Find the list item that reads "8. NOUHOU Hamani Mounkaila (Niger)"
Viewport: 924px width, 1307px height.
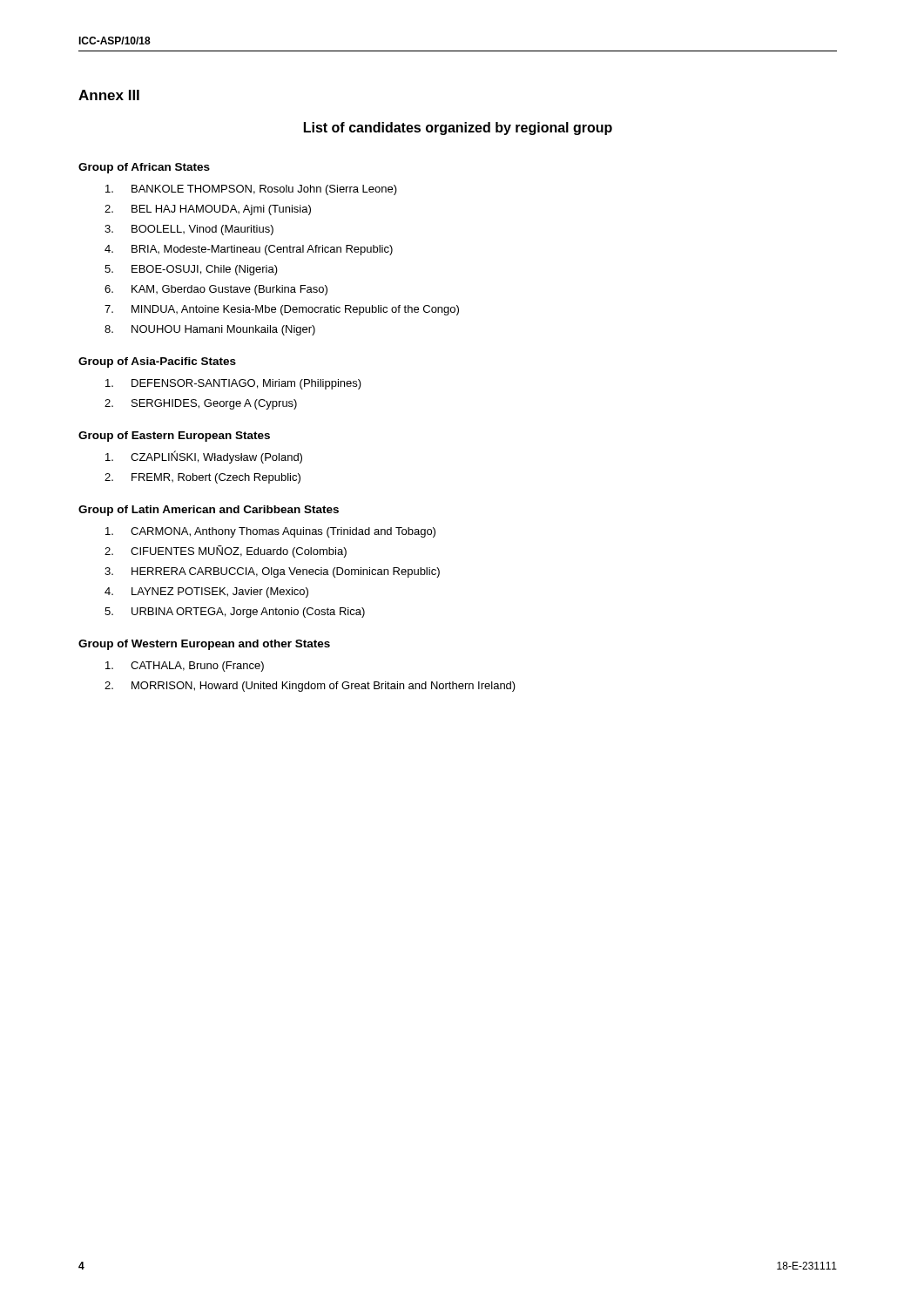tap(210, 330)
